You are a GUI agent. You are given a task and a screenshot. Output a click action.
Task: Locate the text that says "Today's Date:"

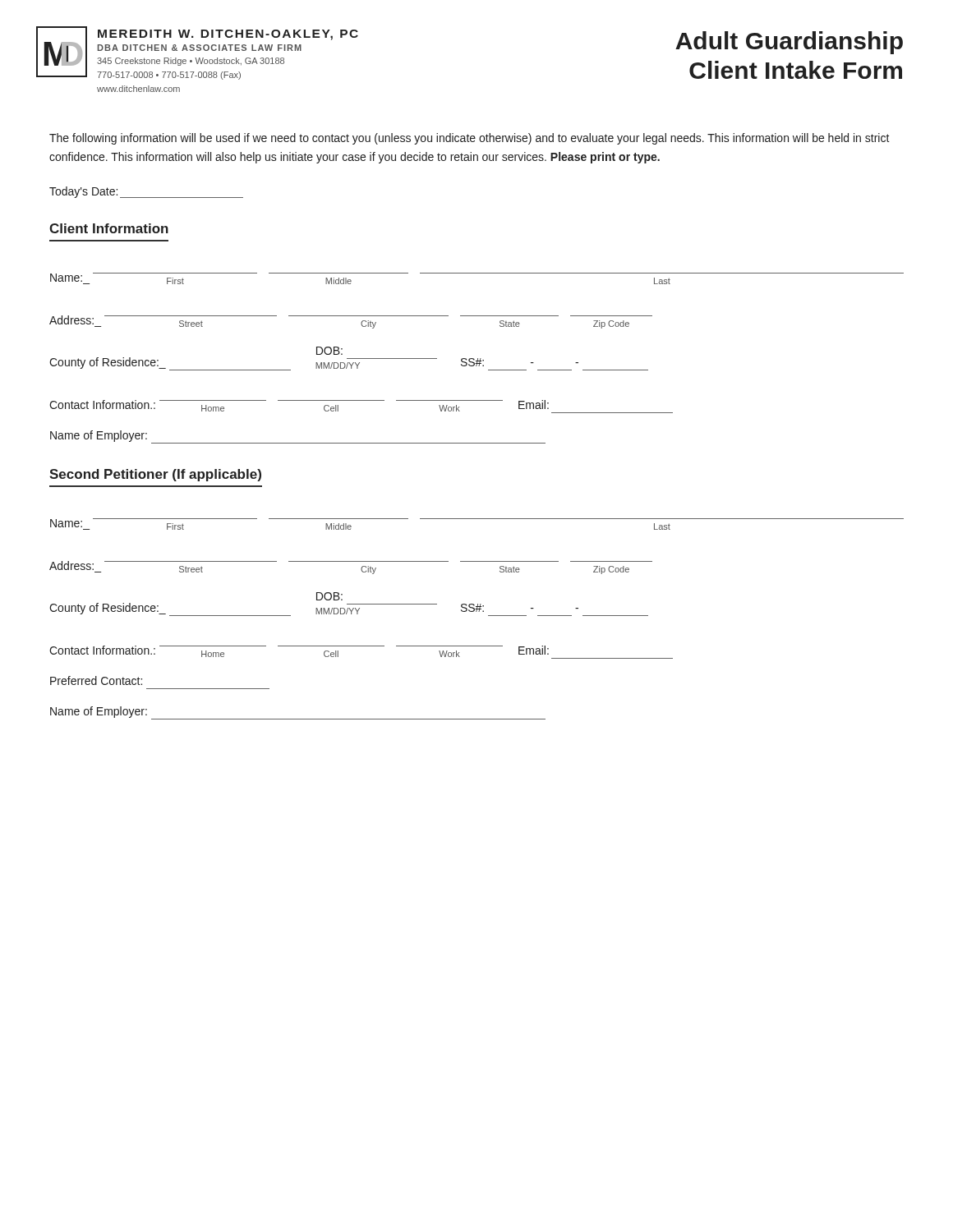point(146,191)
